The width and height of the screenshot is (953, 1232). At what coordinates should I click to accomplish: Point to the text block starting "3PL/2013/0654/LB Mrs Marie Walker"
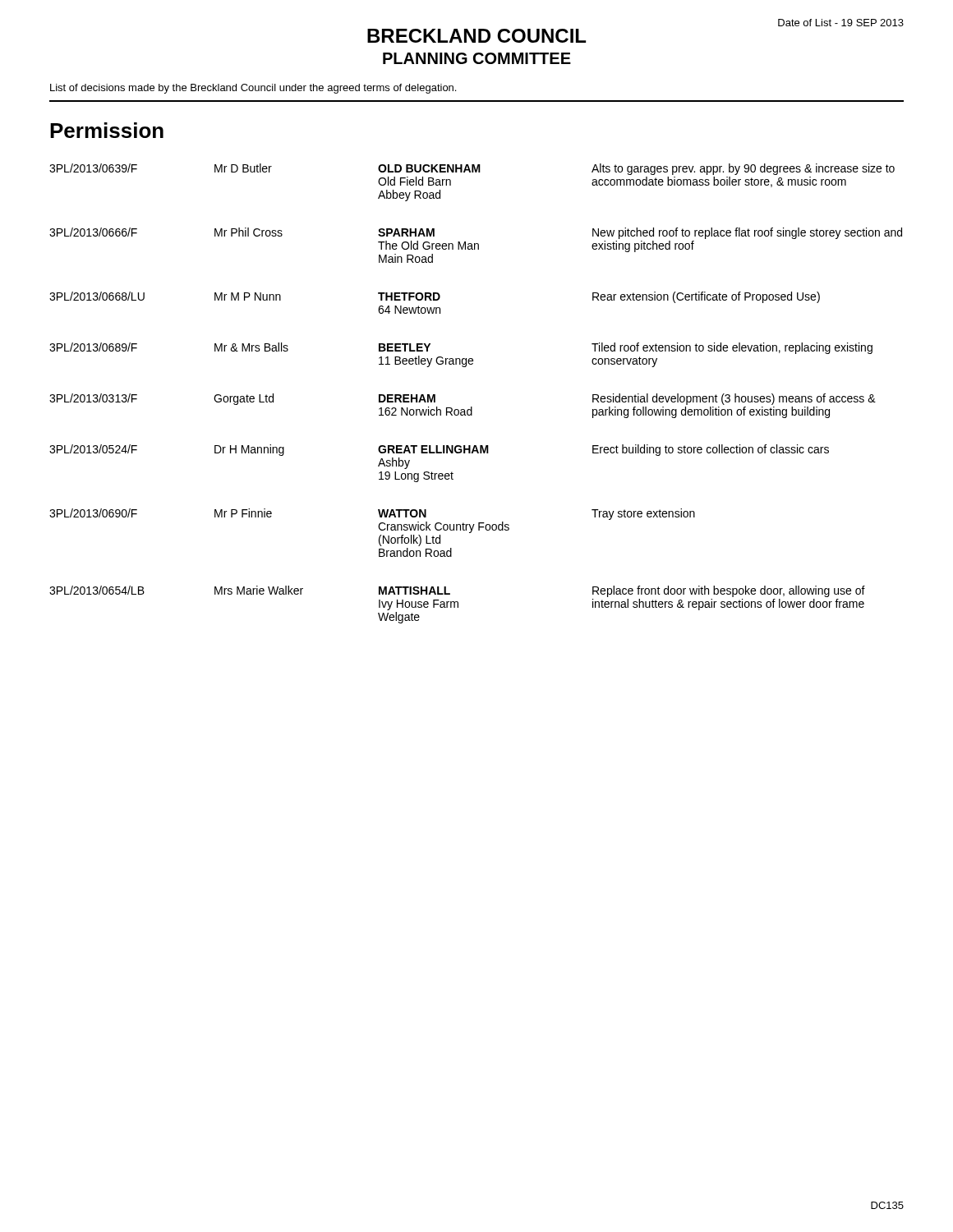(457, 605)
